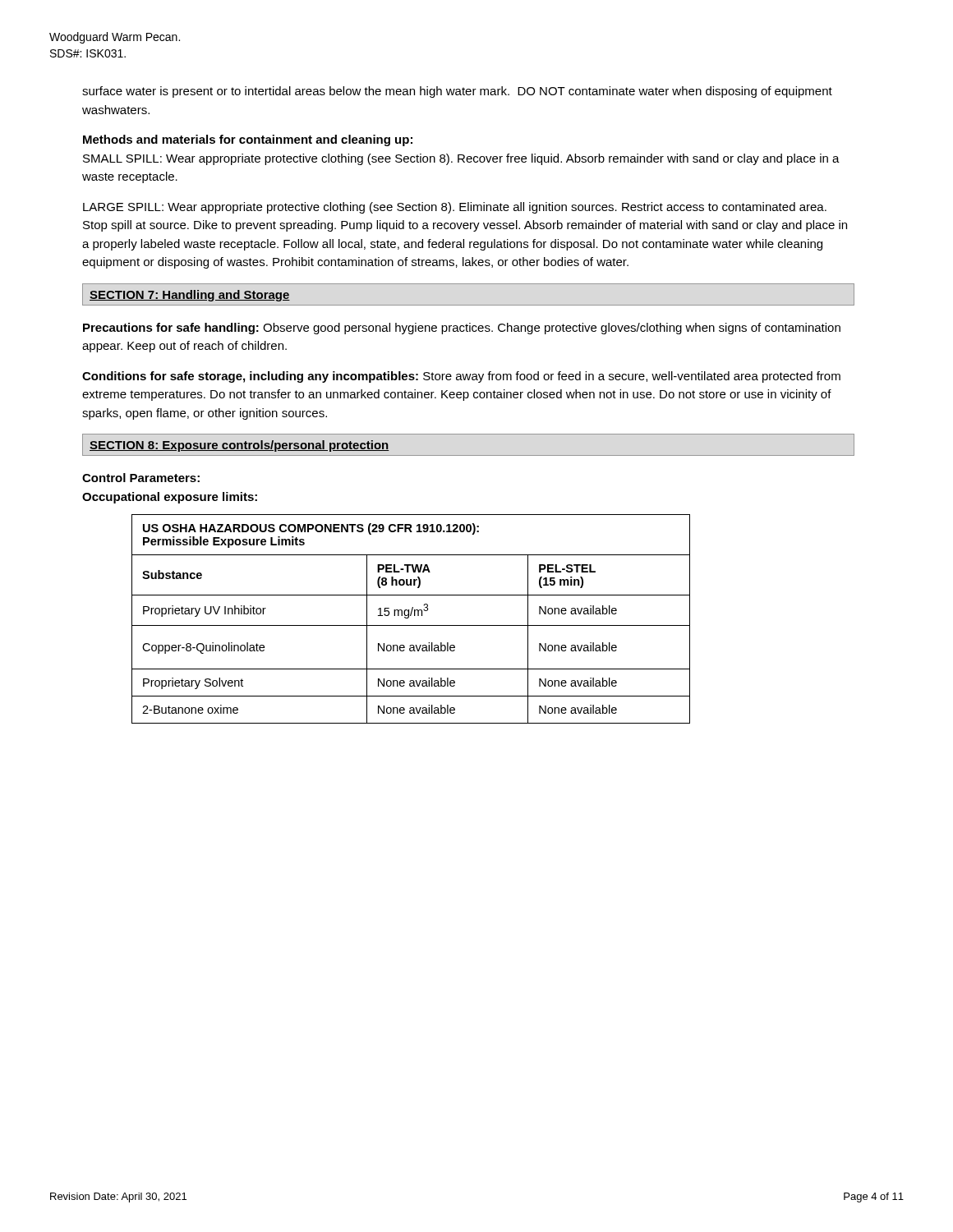This screenshot has width=953, height=1232.
Task: Find "SECTION 7: Handling and Storage" on this page
Action: [x=468, y=294]
